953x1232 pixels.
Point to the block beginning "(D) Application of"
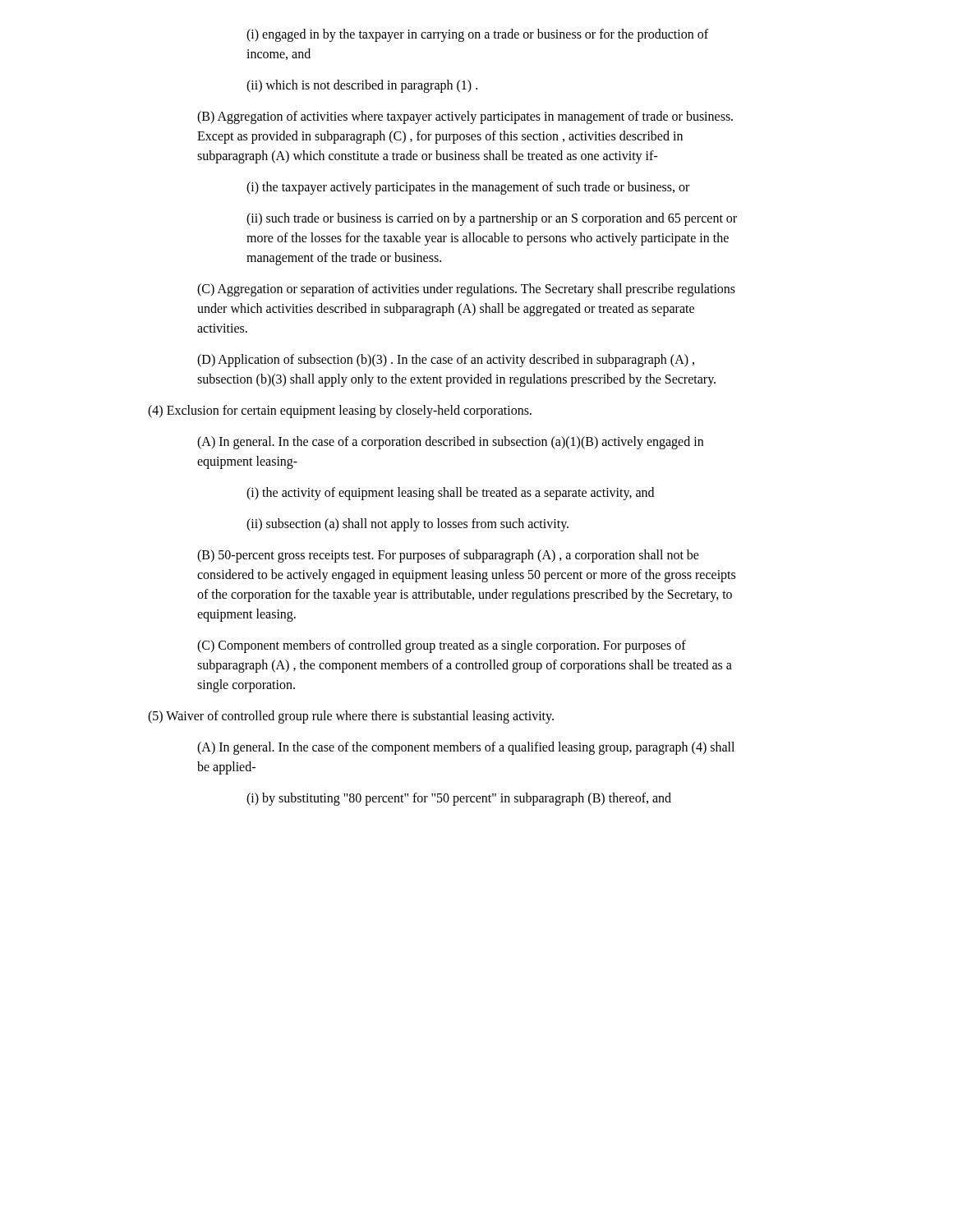pyautogui.click(x=457, y=369)
